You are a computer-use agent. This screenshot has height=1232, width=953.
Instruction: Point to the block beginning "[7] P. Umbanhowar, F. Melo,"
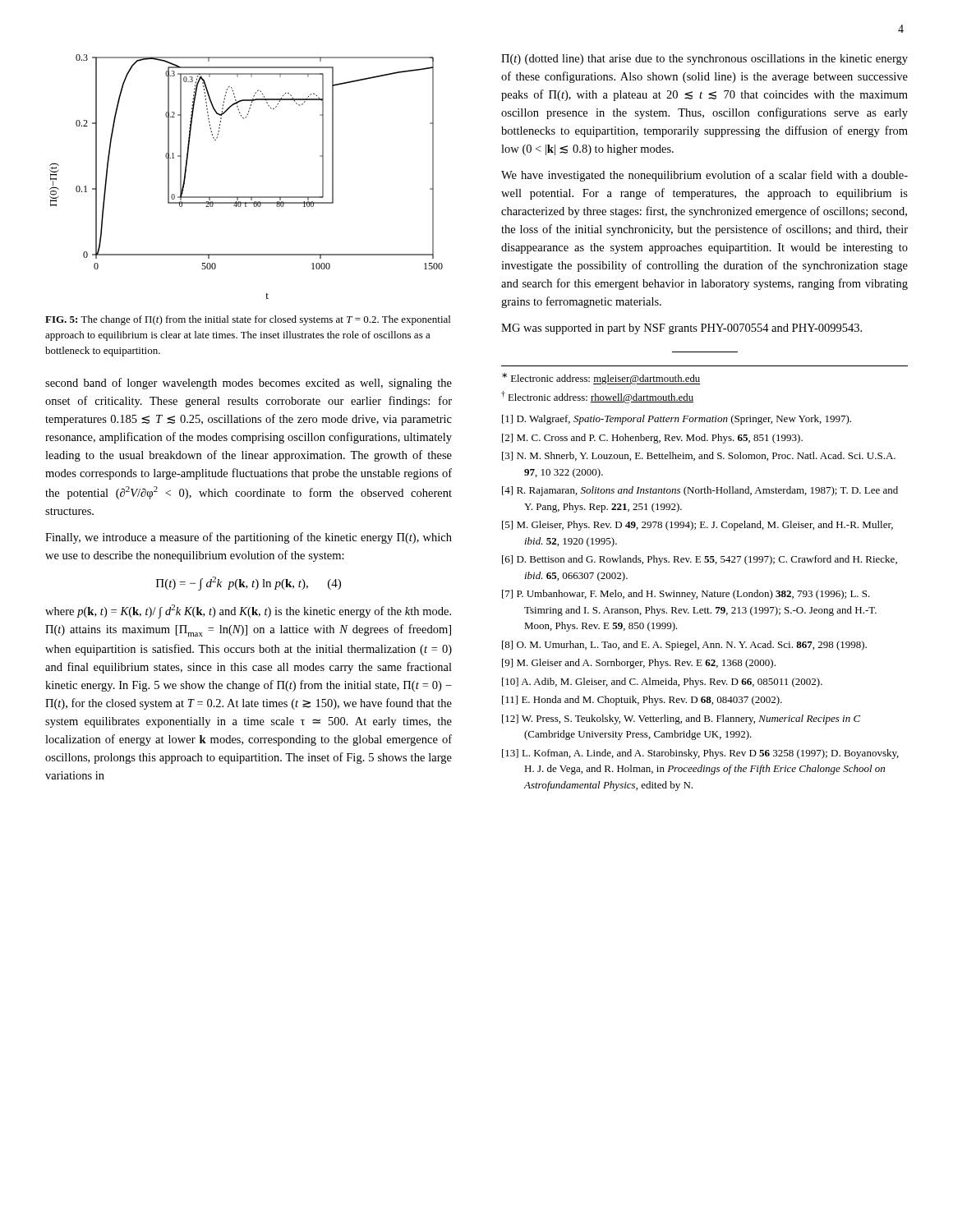pyautogui.click(x=689, y=610)
